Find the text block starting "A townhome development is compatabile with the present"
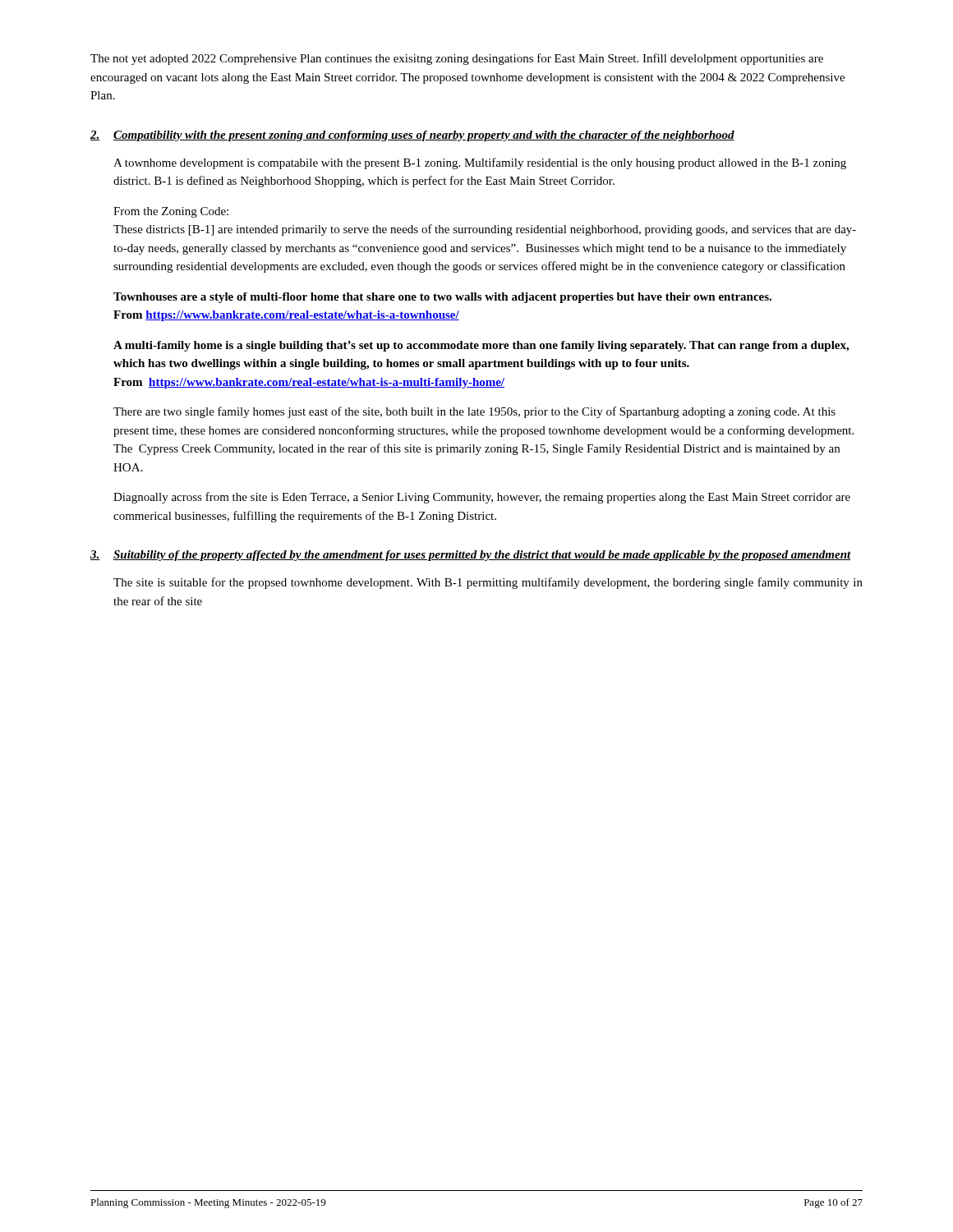 (480, 171)
